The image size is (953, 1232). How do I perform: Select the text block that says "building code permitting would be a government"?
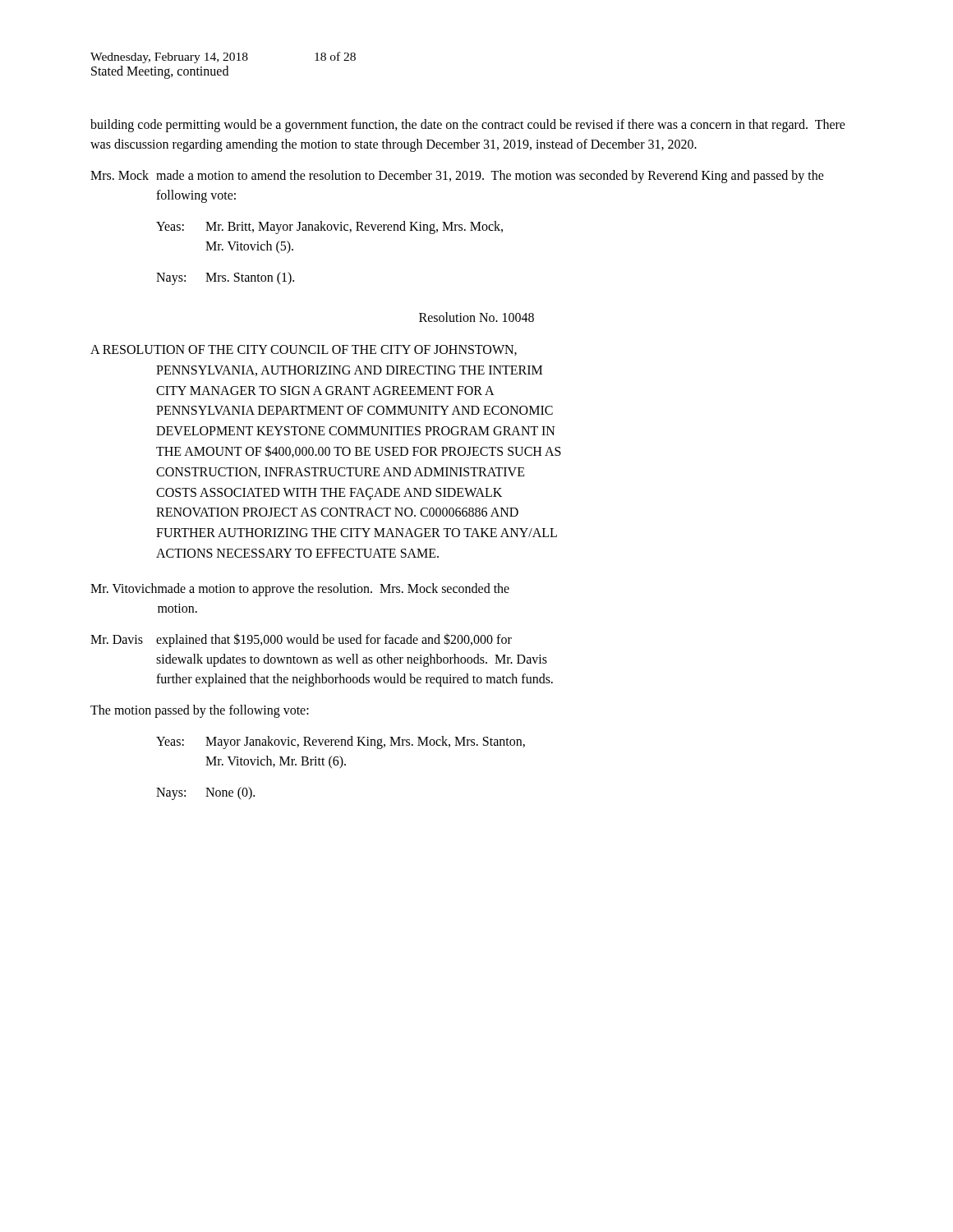[x=468, y=134]
